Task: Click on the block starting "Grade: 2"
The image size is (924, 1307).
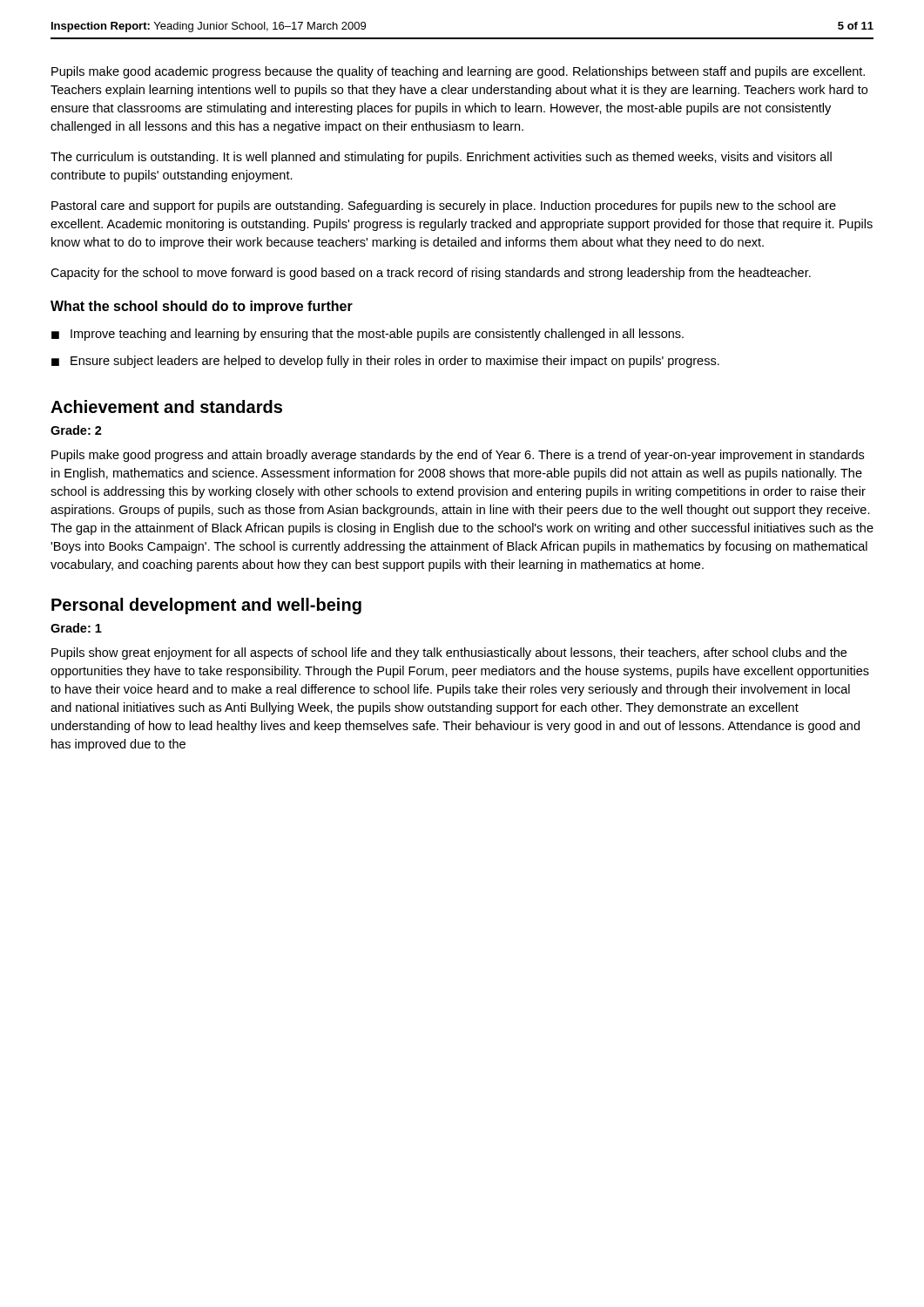Action: tap(76, 431)
